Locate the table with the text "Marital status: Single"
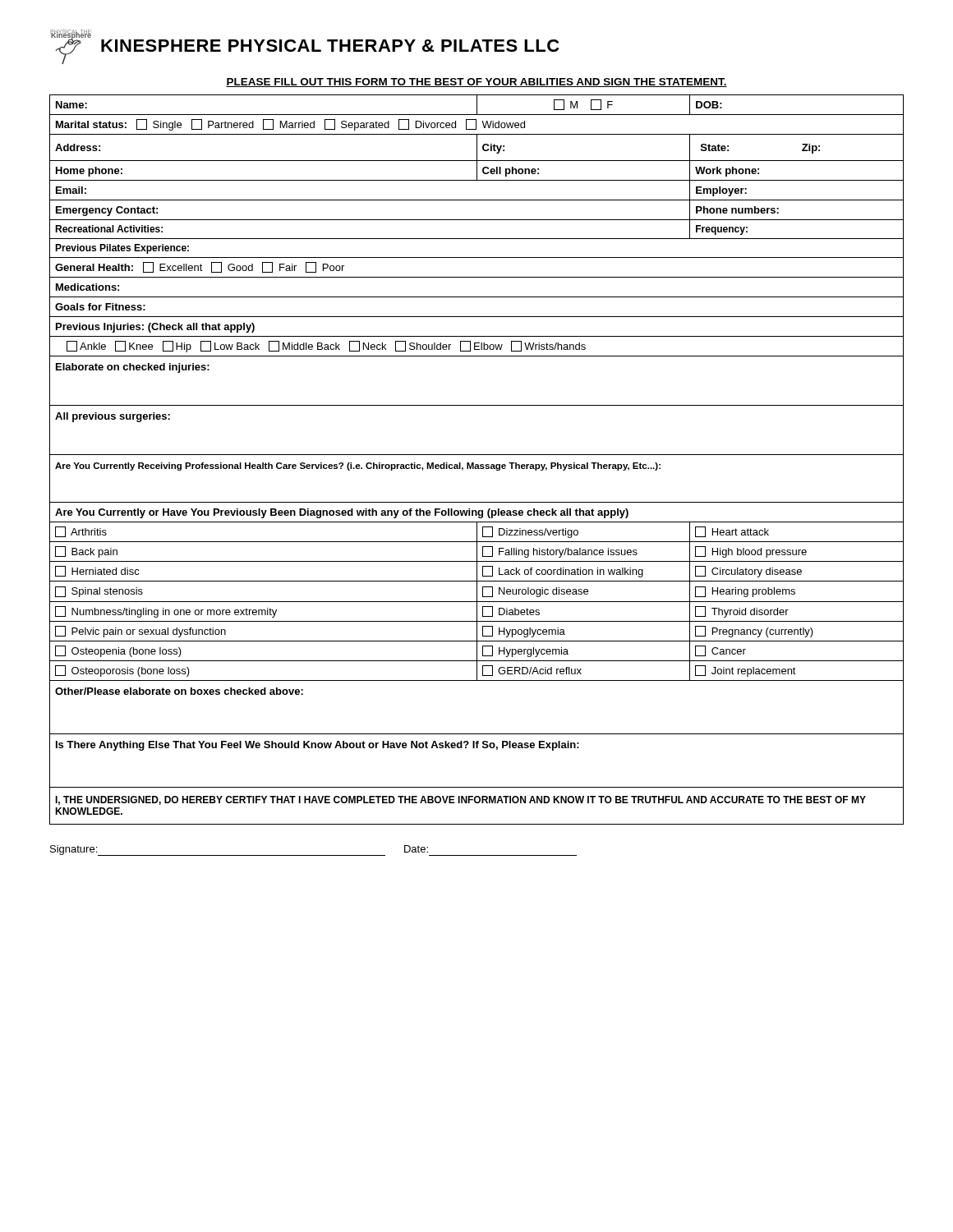 tap(476, 459)
